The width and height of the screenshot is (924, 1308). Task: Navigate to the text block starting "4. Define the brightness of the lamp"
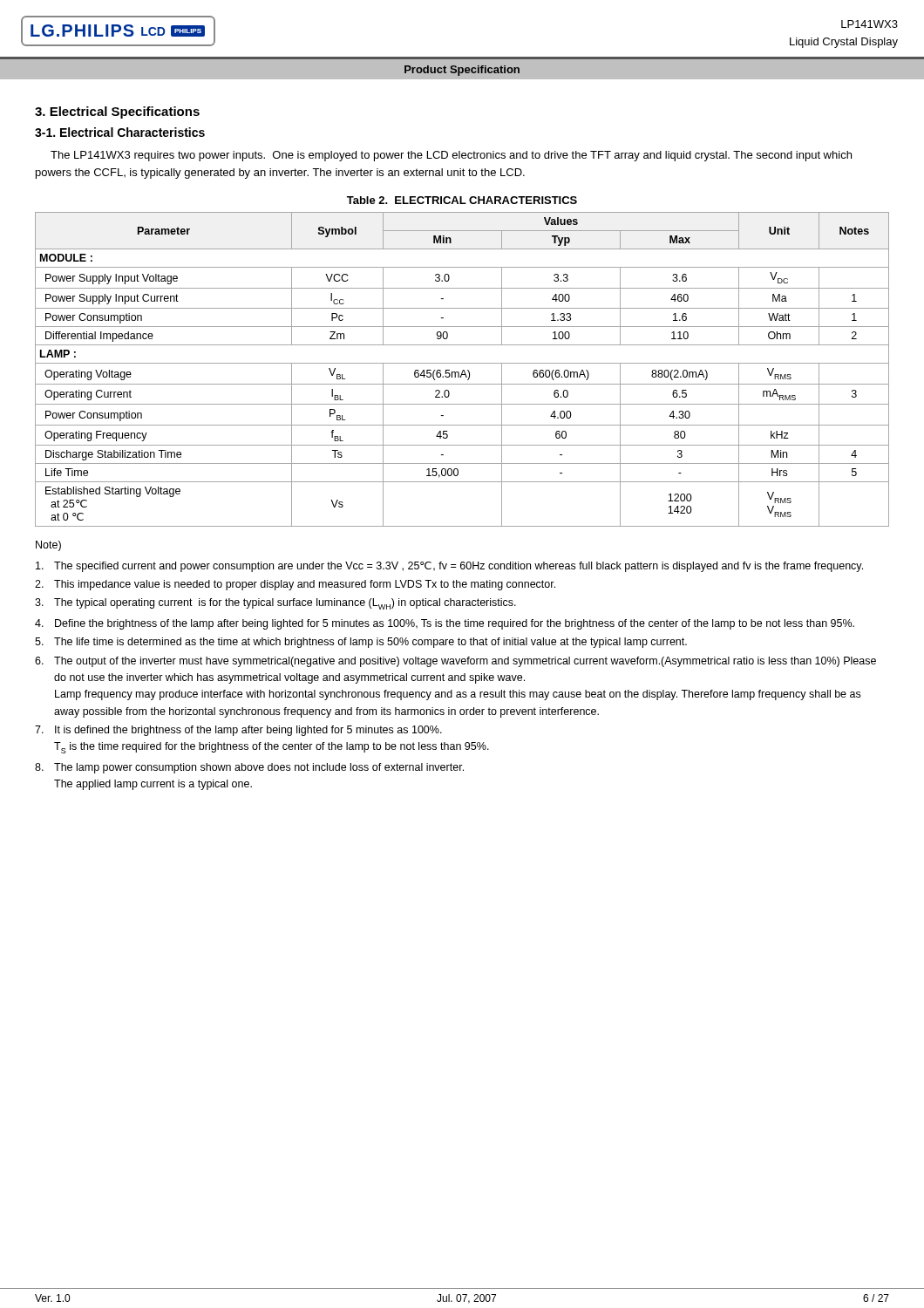[445, 624]
